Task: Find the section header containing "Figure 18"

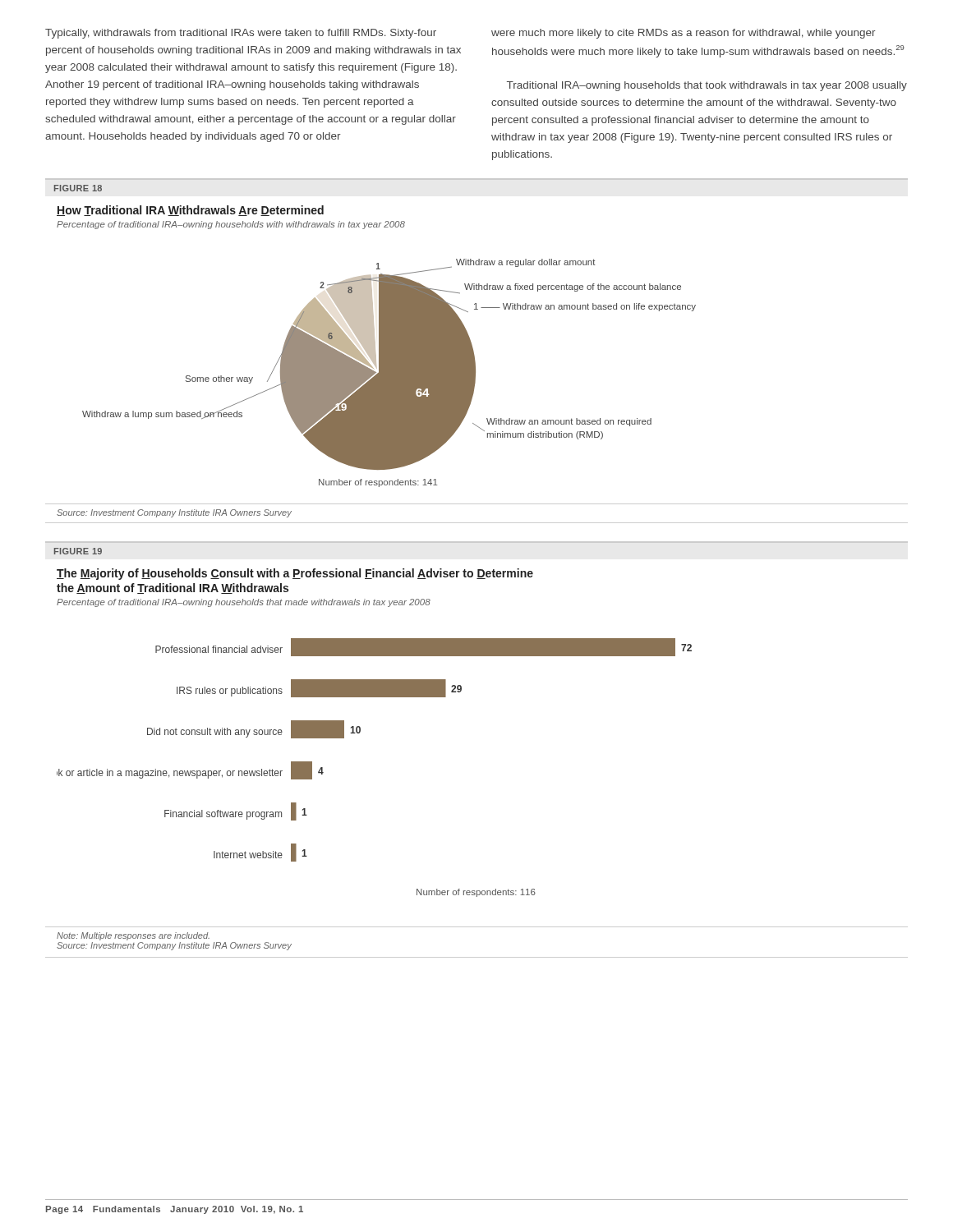Action: (x=78, y=188)
